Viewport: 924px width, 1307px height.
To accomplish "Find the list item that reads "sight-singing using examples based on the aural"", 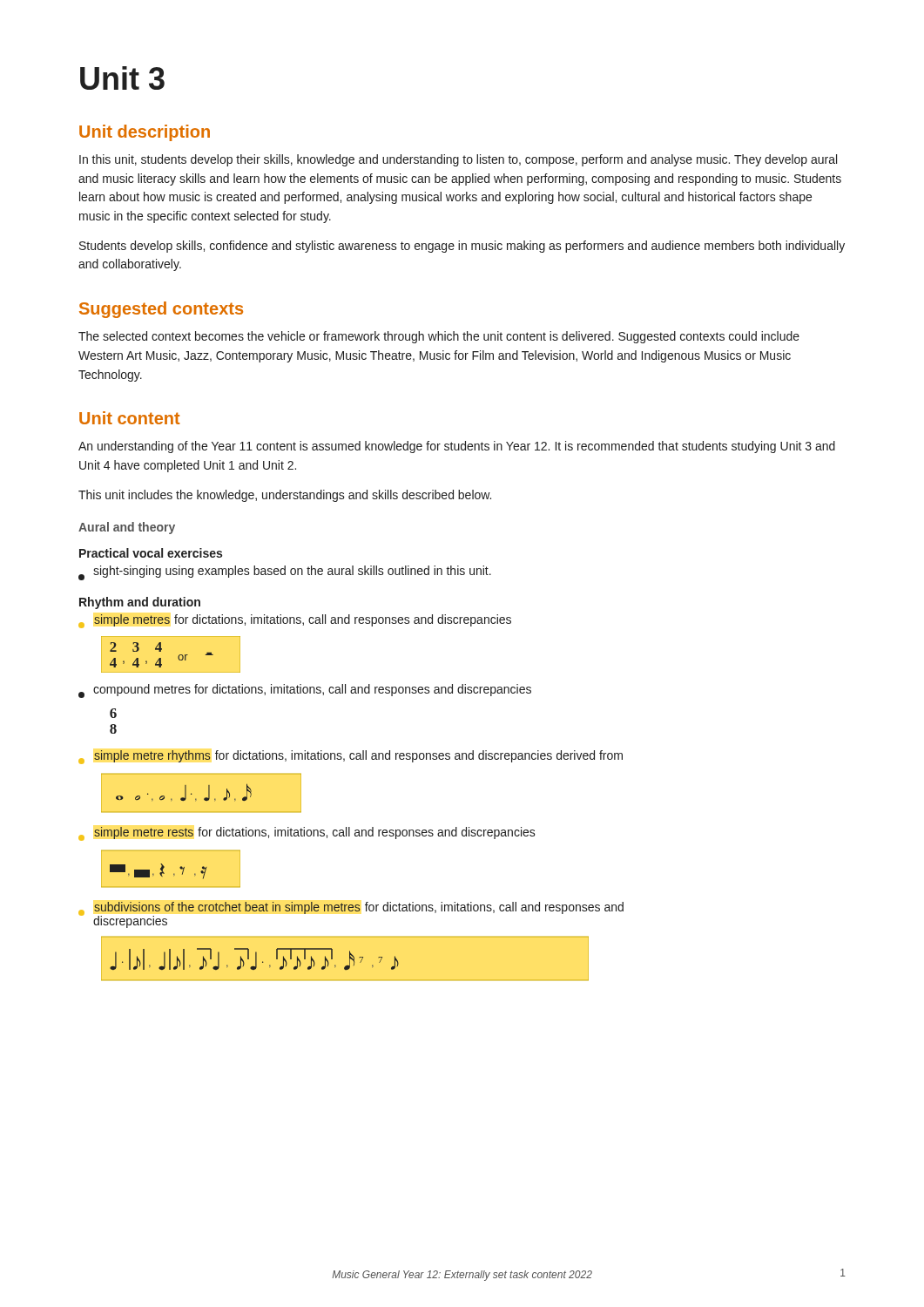I will [x=285, y=574].
